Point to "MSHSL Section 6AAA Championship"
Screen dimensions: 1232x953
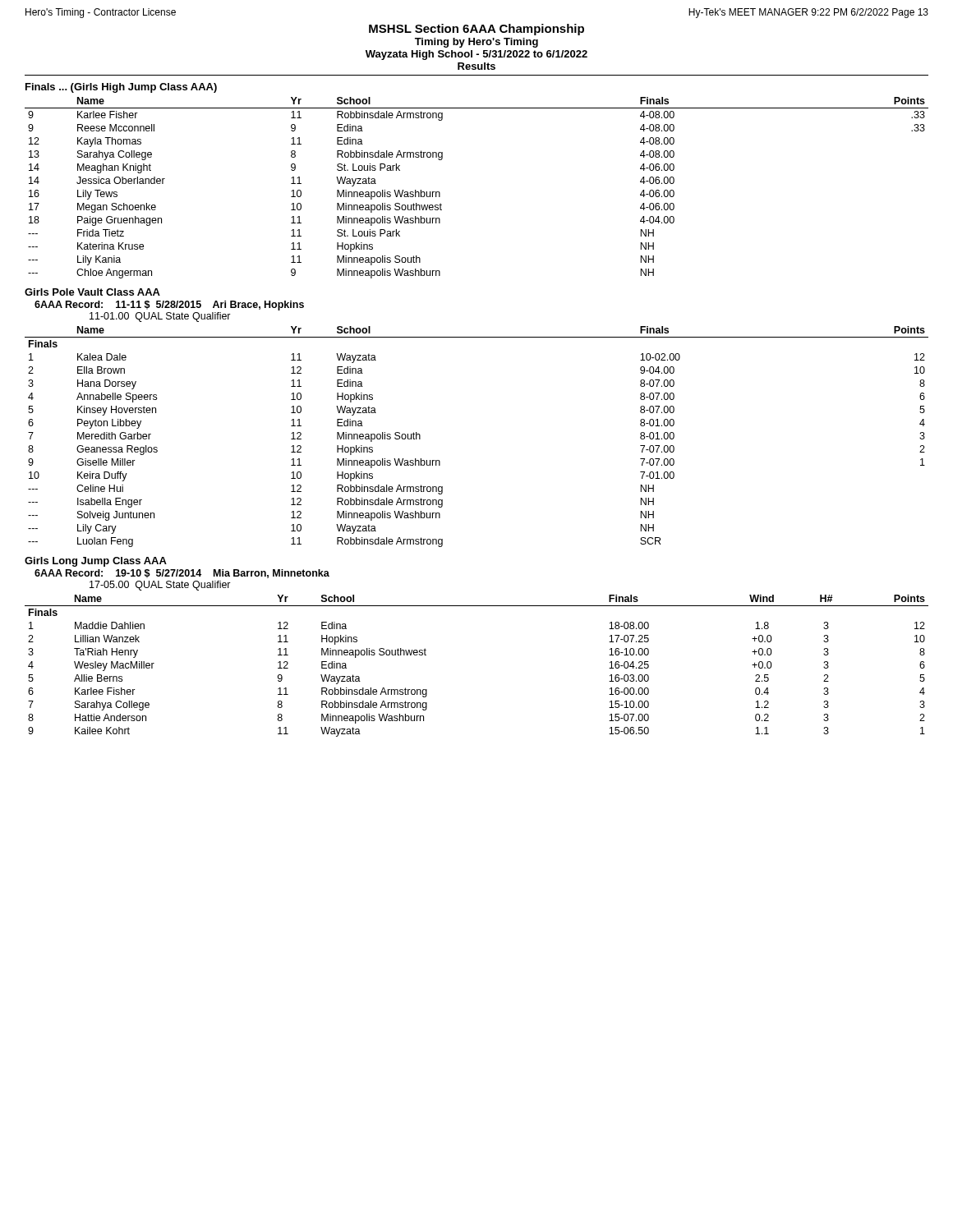pyautogui.click(x=476, y=28)
